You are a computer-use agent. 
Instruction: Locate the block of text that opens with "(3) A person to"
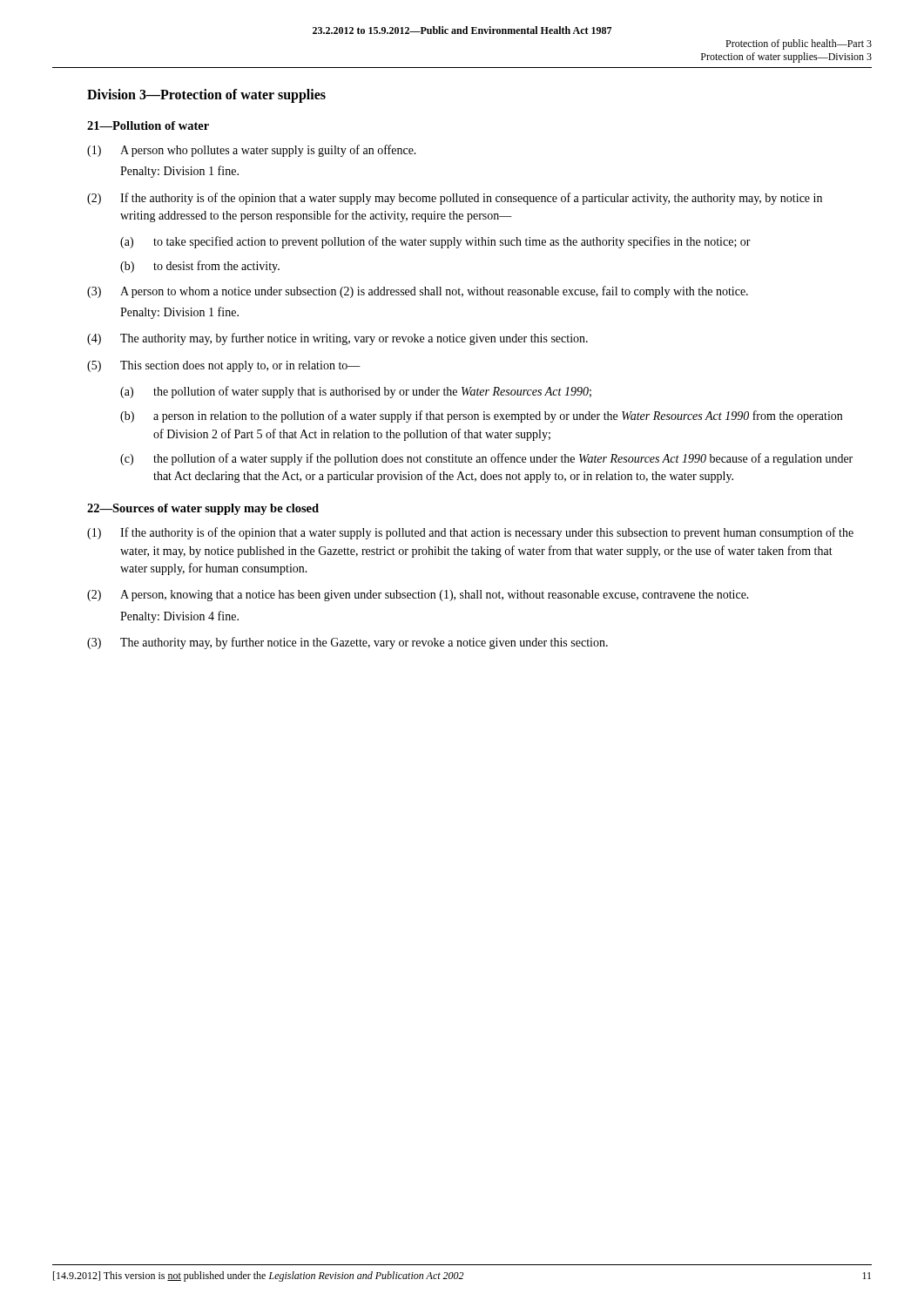471,302
